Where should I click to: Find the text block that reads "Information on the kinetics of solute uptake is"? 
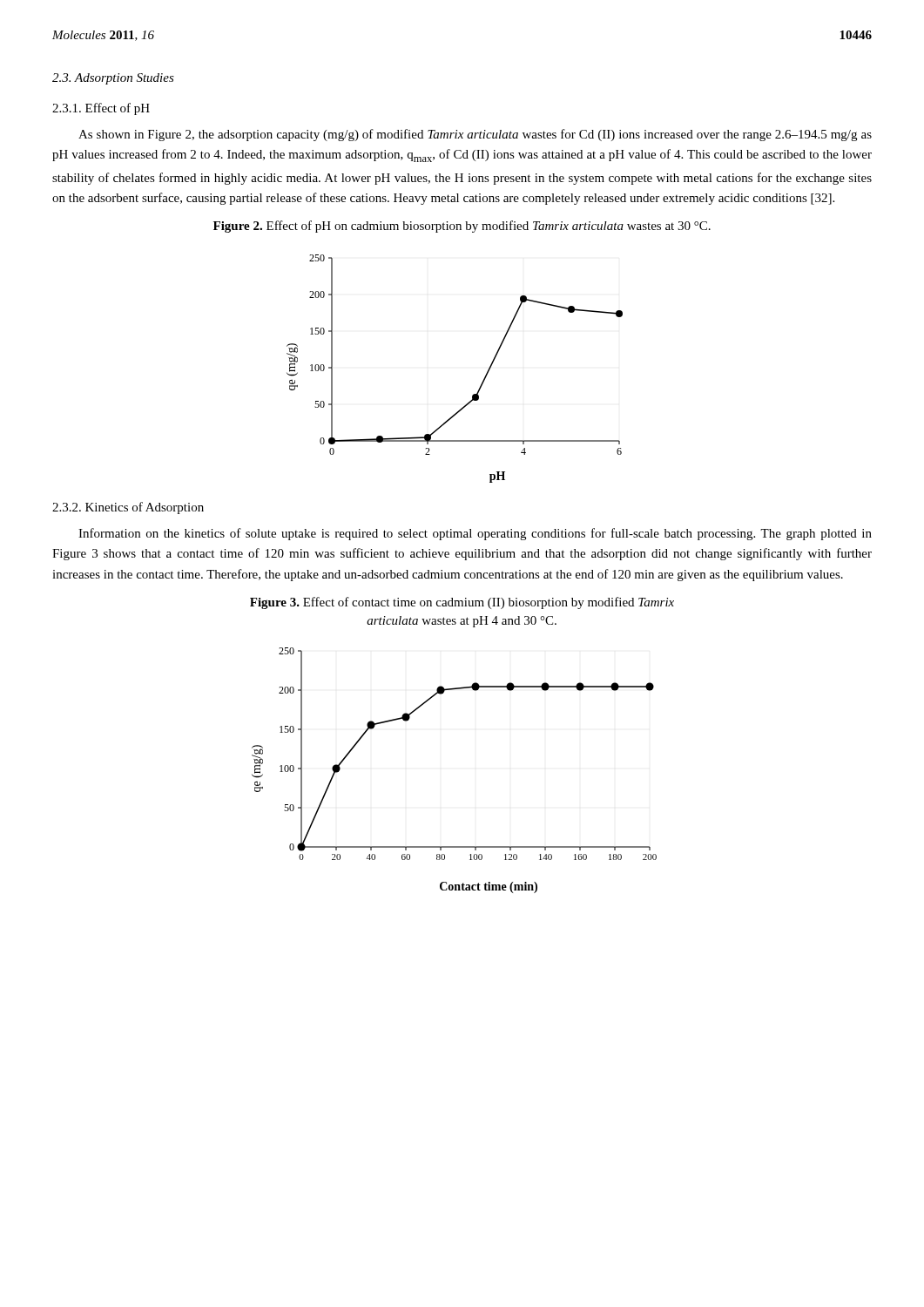tap(462, 554)
